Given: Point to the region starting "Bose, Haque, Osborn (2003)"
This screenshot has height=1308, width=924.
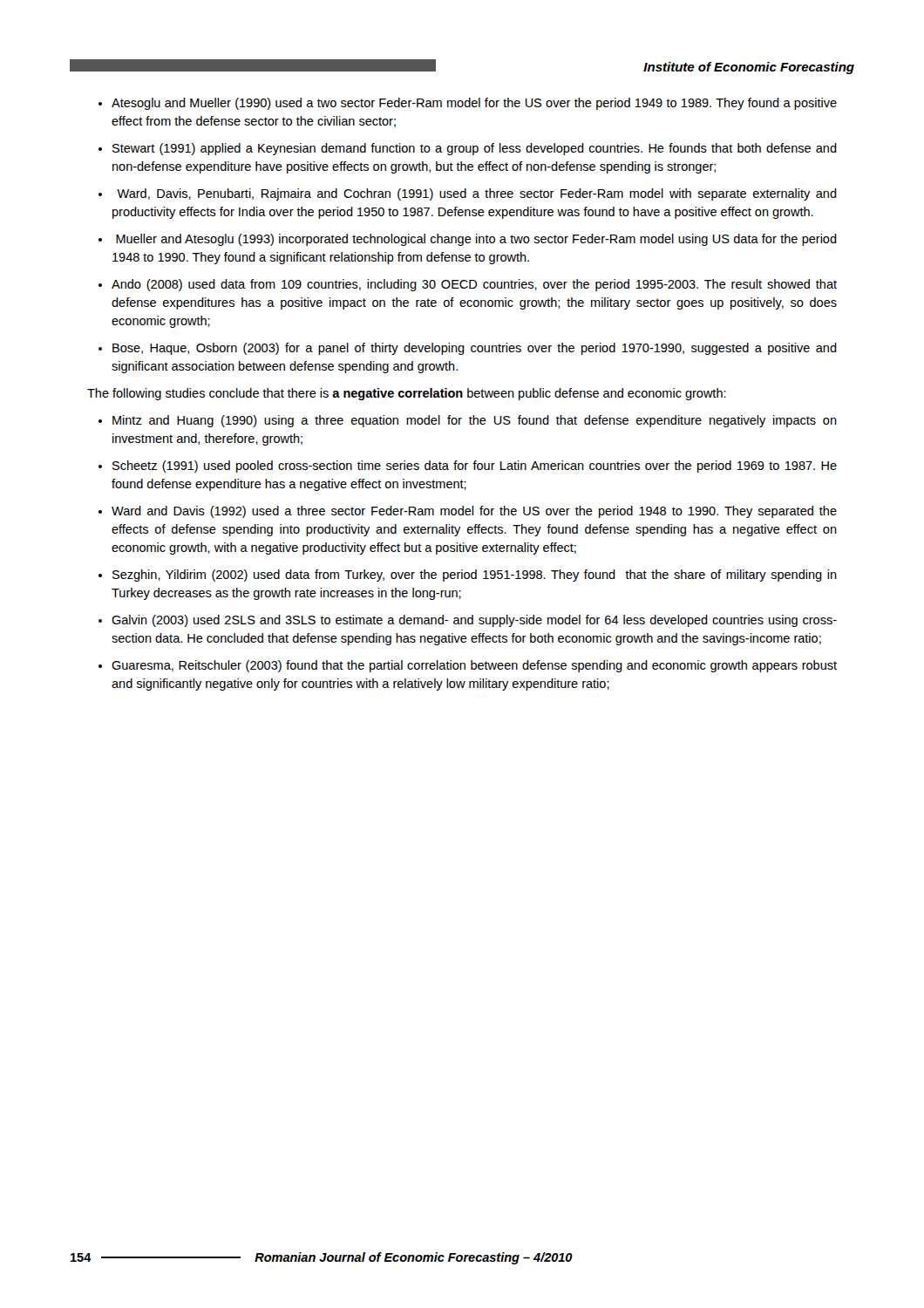Looking at the screenshot, I should point(474,358).
